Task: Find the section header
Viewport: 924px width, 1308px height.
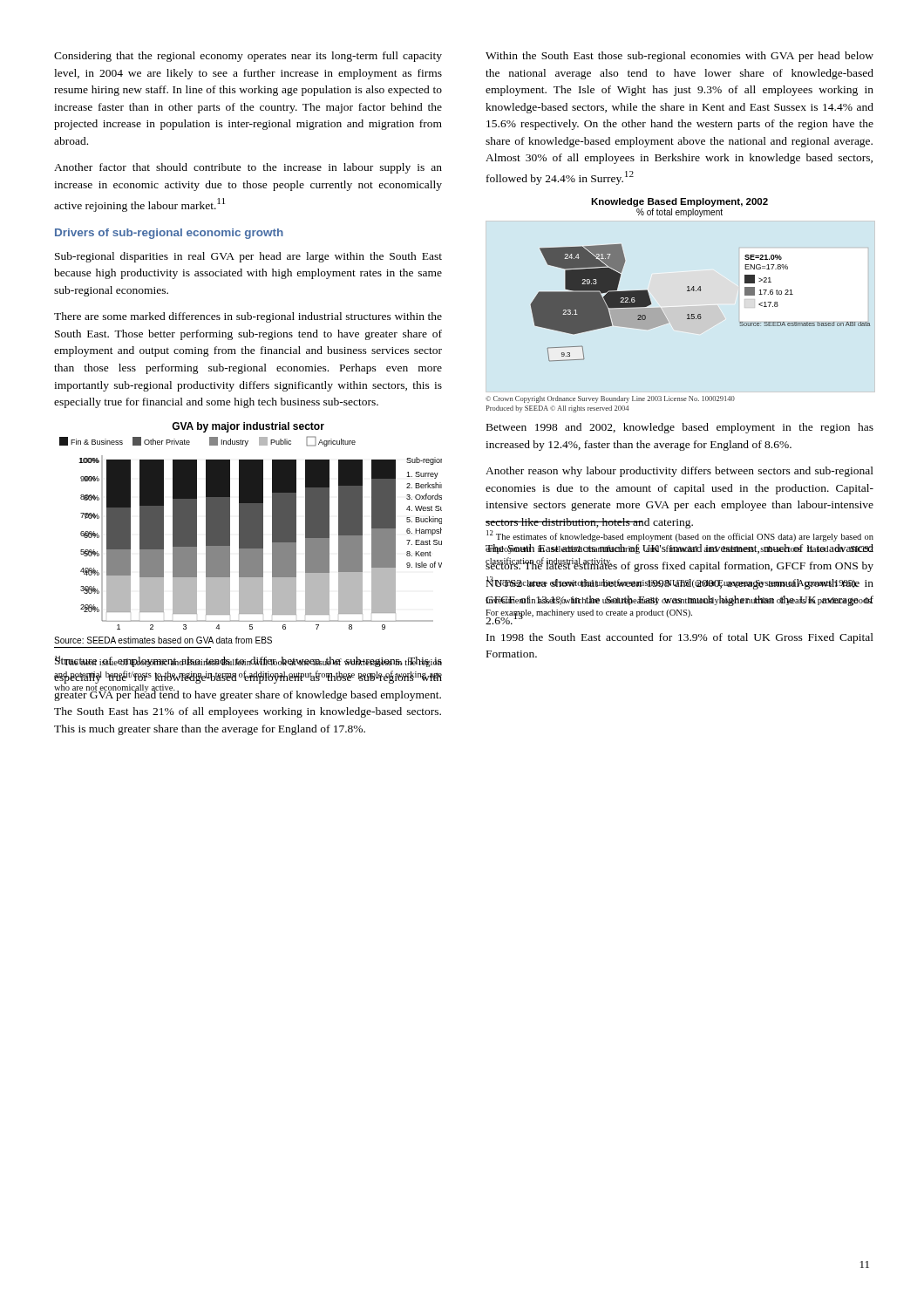Action: click(169, 232)
